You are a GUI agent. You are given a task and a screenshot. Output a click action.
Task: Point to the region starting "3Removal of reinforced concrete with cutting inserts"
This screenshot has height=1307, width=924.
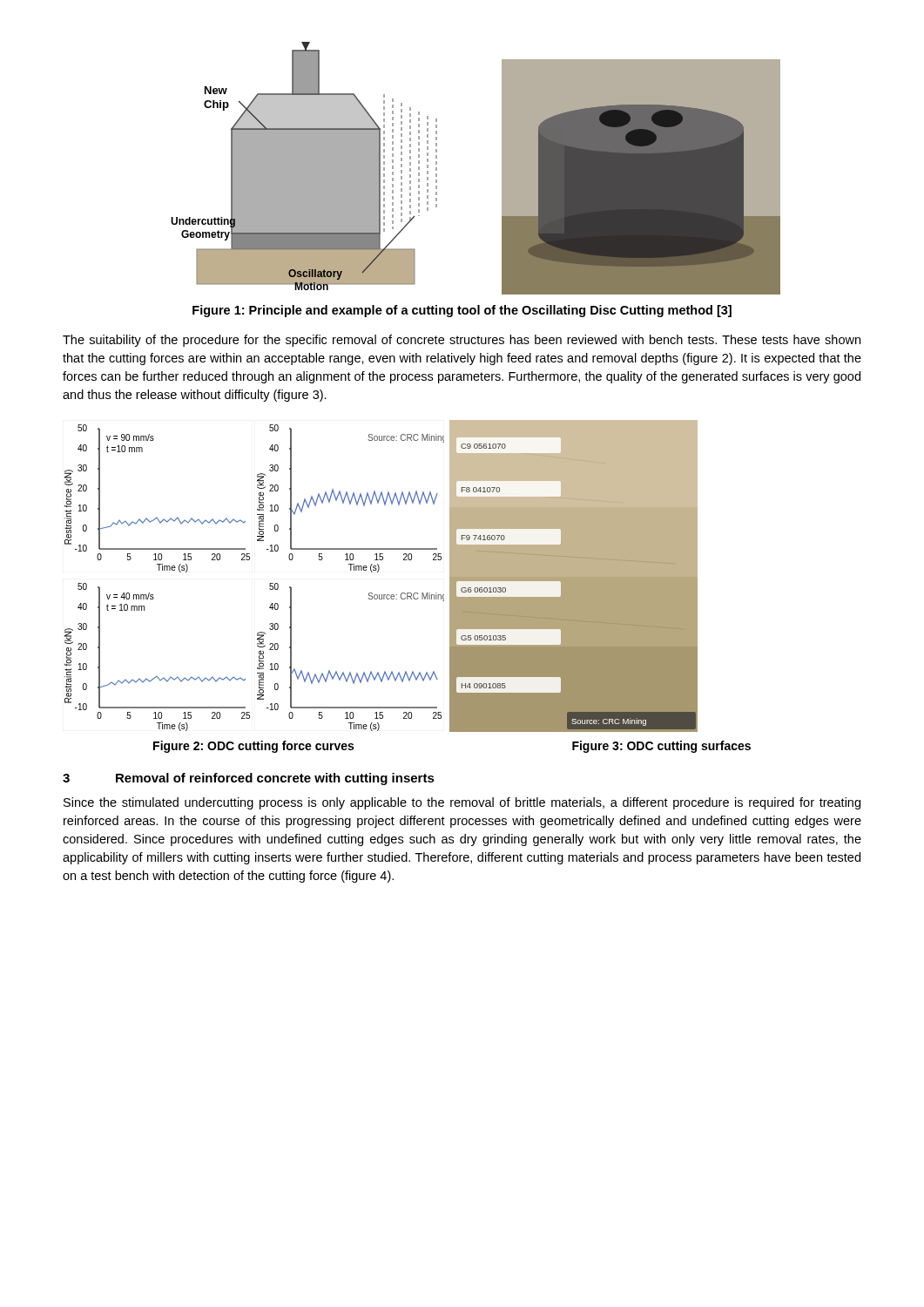[x=249, y=778]
